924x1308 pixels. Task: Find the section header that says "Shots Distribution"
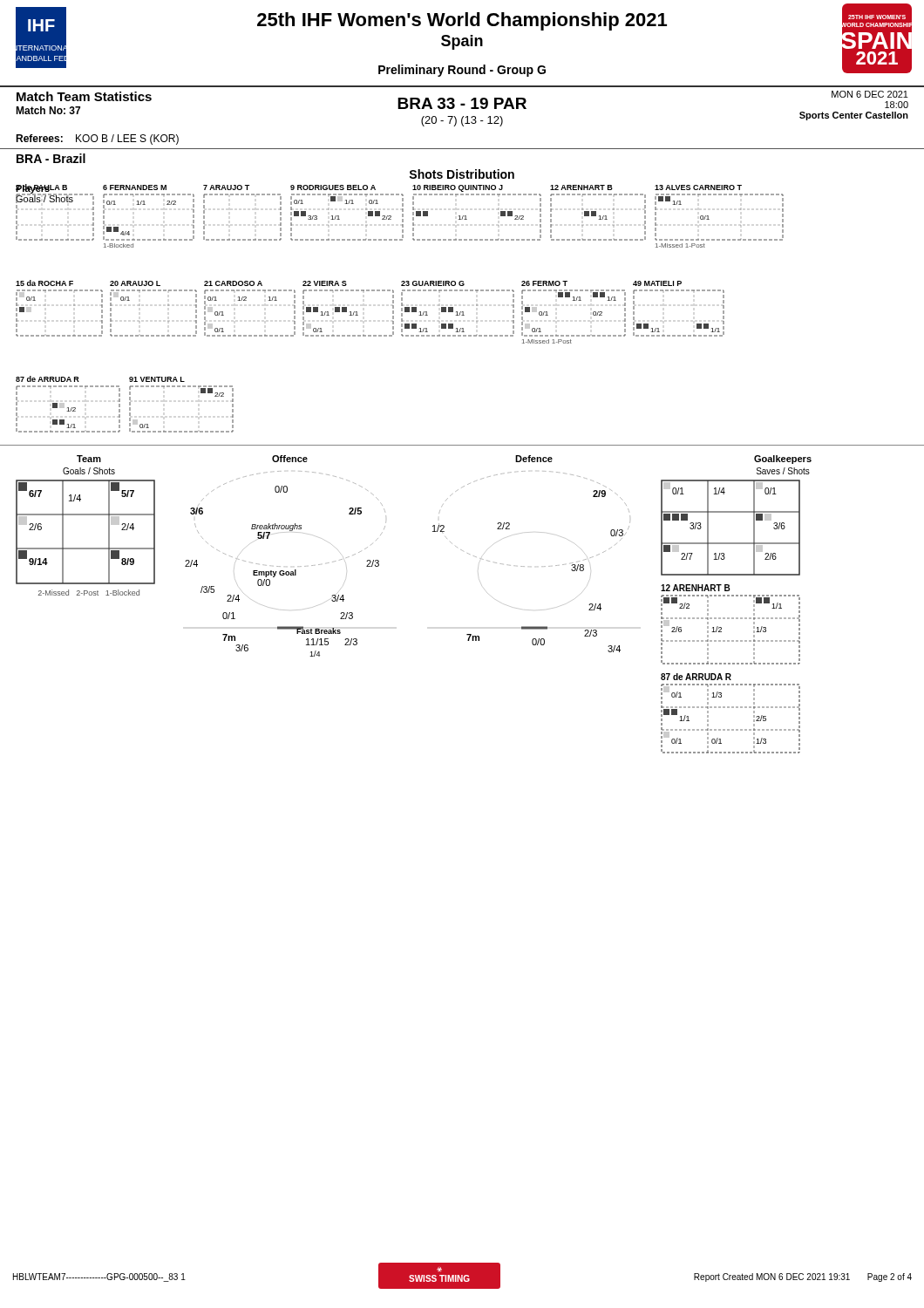coord(462,174)
